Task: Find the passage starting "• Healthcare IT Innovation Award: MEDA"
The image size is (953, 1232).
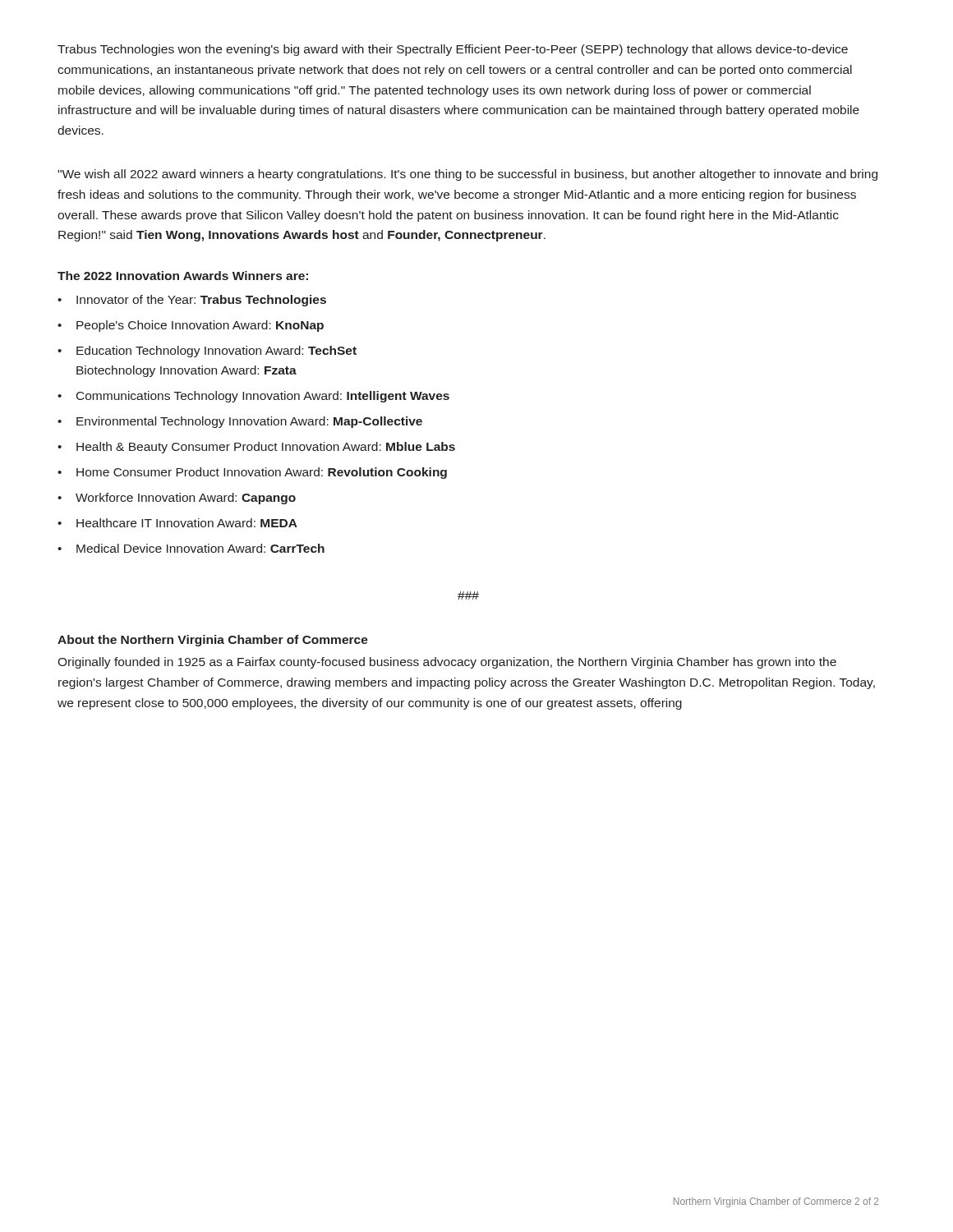Action: [x=177, y=523]
